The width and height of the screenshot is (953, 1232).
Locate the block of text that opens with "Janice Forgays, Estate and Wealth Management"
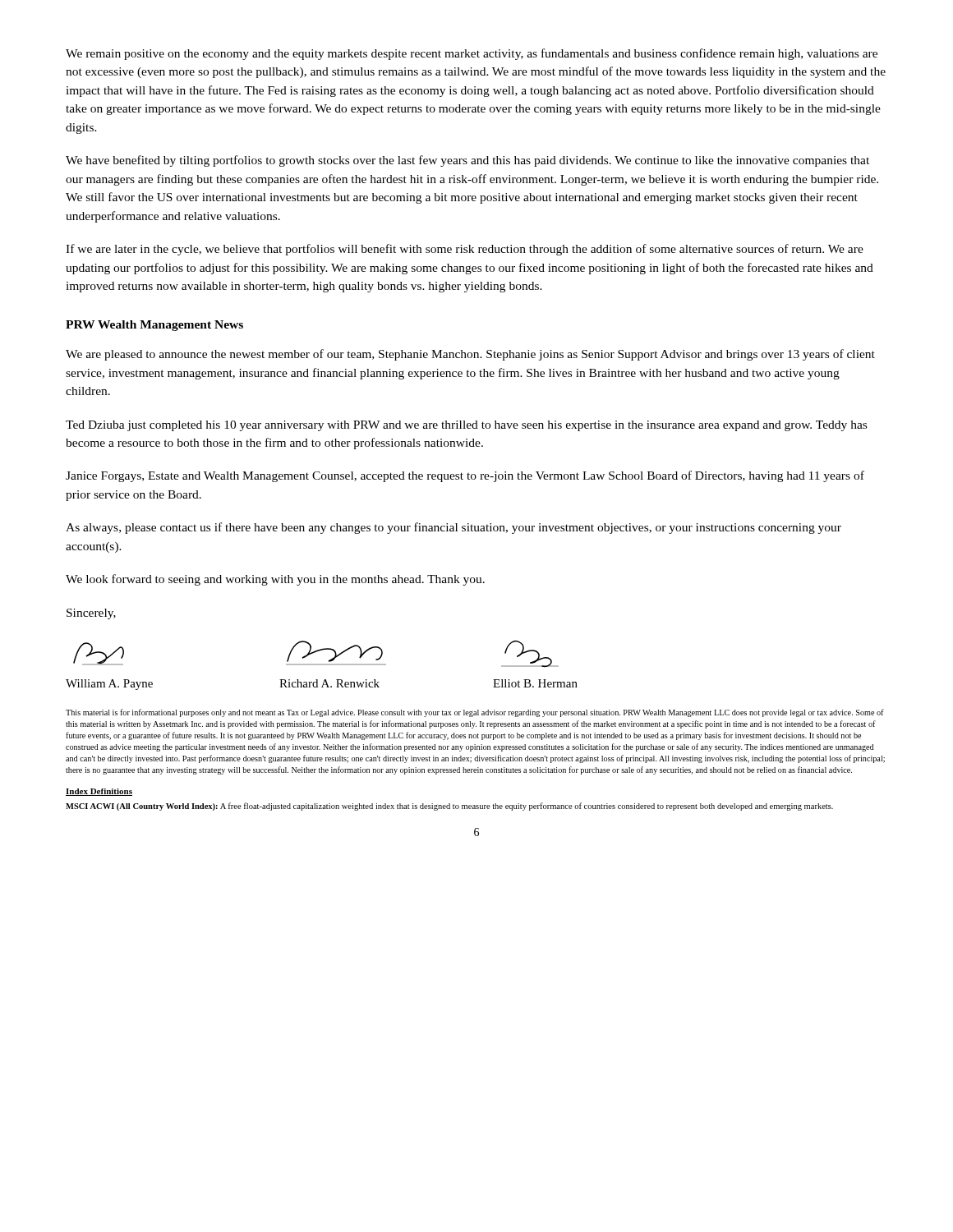(x=465, y=485)
